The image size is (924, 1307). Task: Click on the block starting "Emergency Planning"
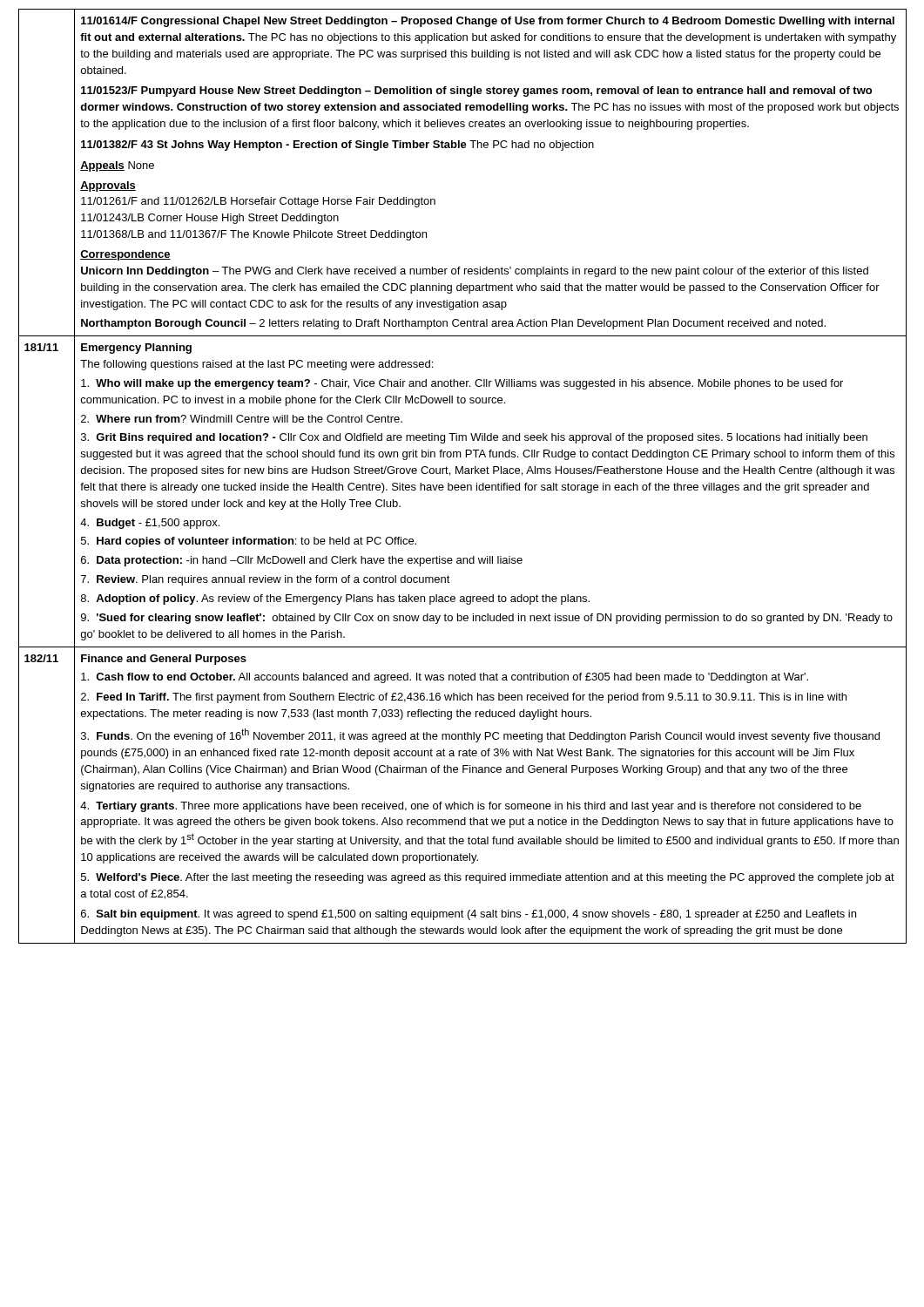click(x=136, y=347)
